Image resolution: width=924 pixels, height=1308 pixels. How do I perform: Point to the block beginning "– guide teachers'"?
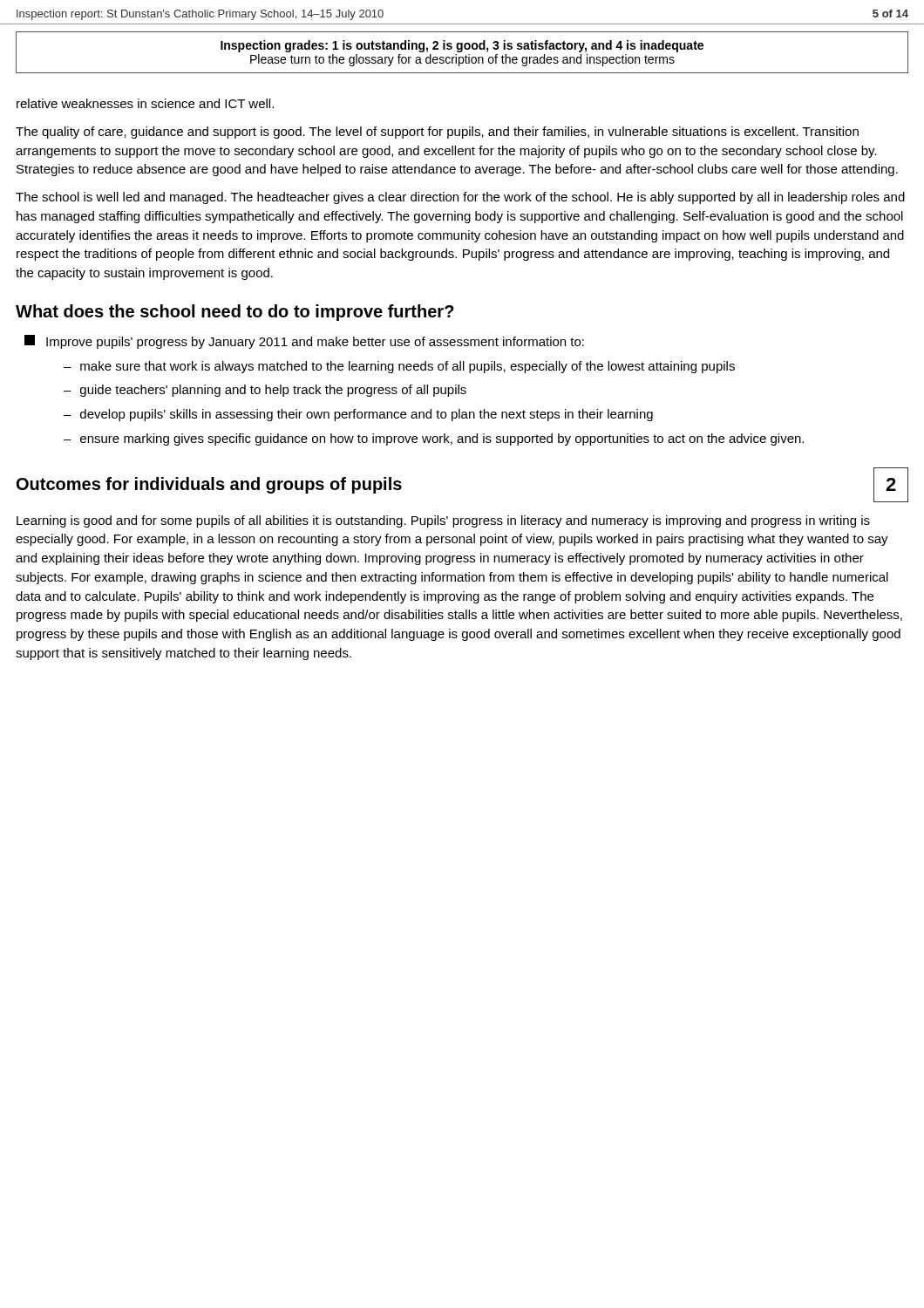coord(265,390)
